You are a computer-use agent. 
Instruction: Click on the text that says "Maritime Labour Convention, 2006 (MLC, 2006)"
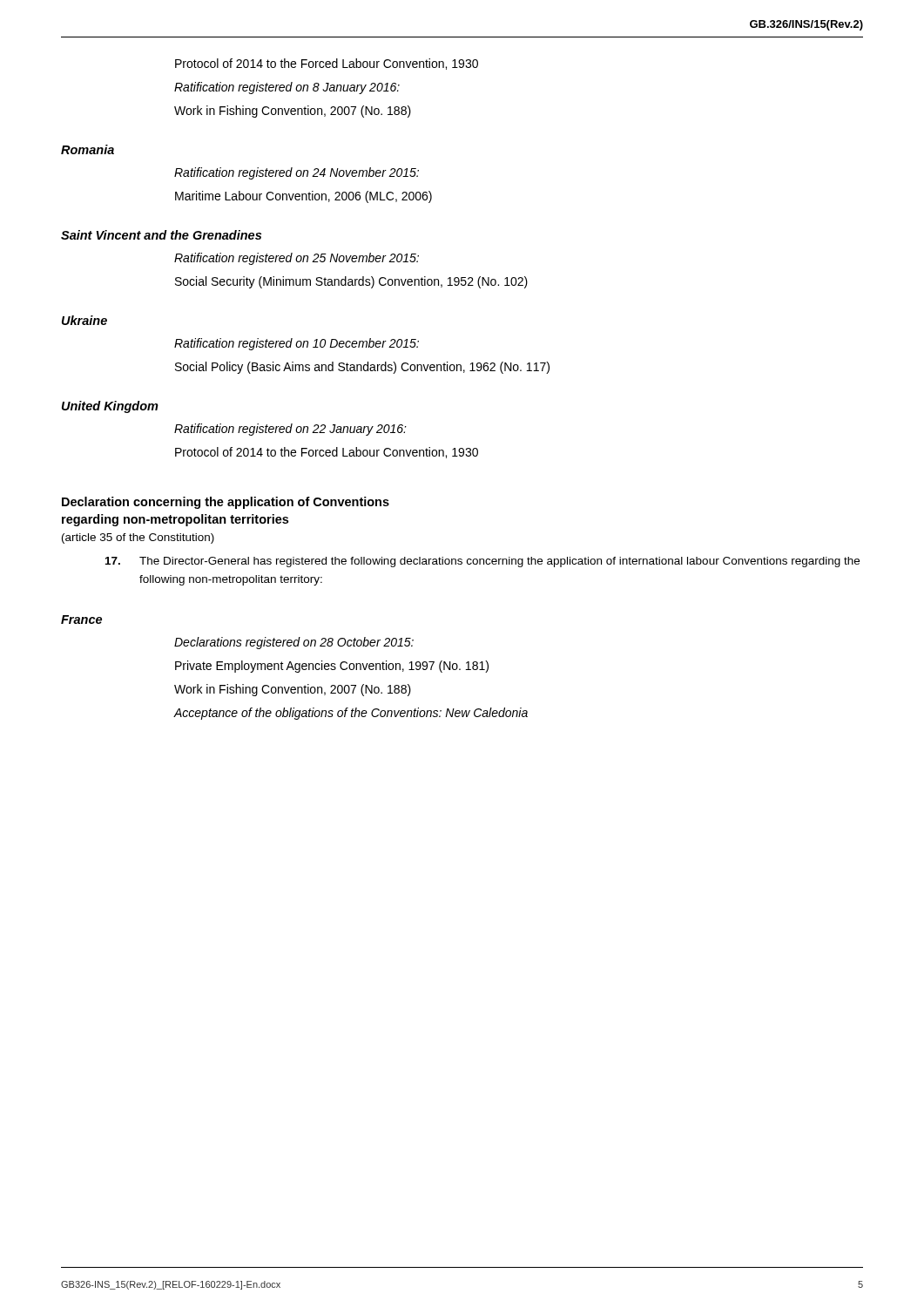pyautogui.click(x=304, y=197)
